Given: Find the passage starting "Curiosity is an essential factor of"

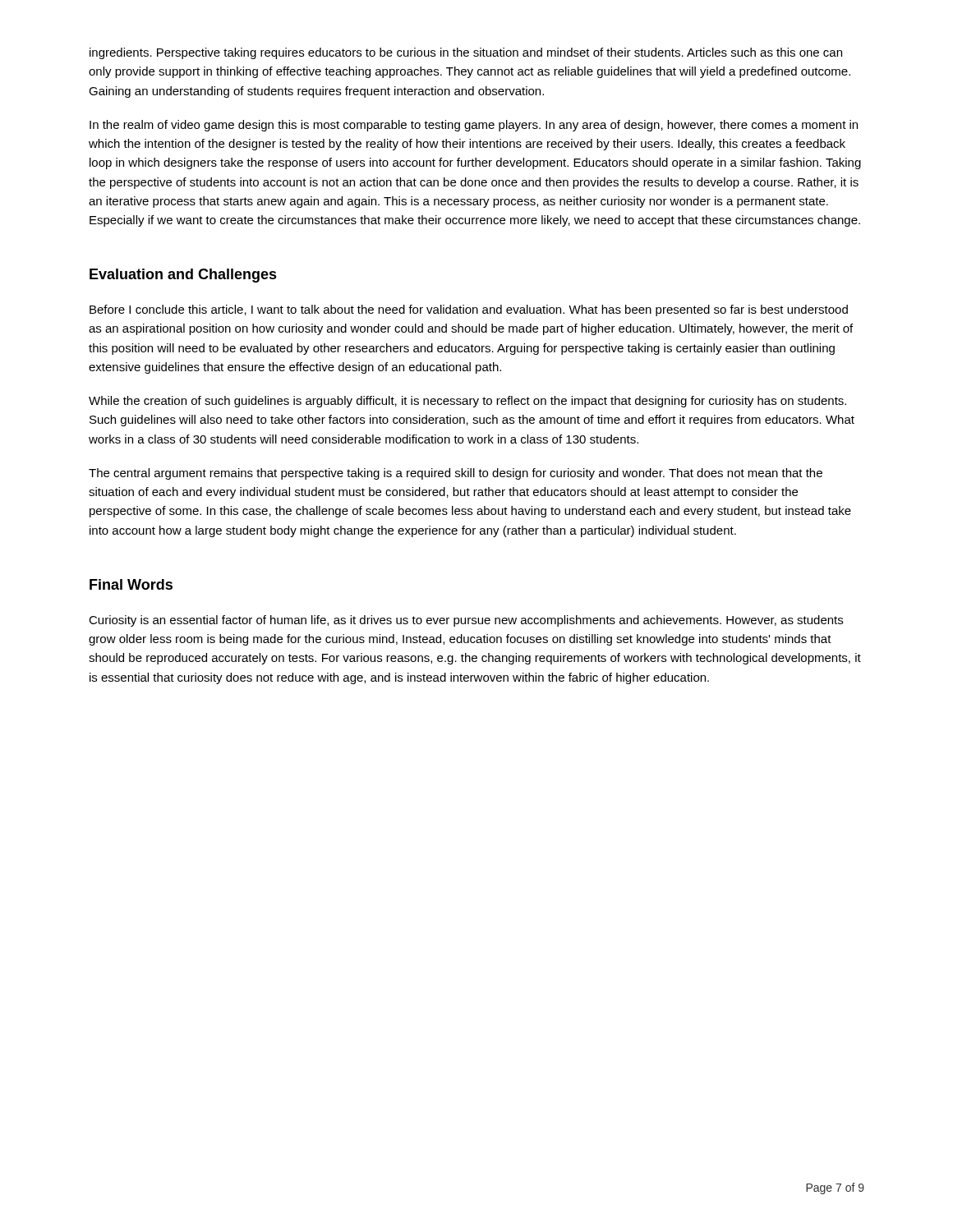Looking at the screenshot, I should point(475,648).
